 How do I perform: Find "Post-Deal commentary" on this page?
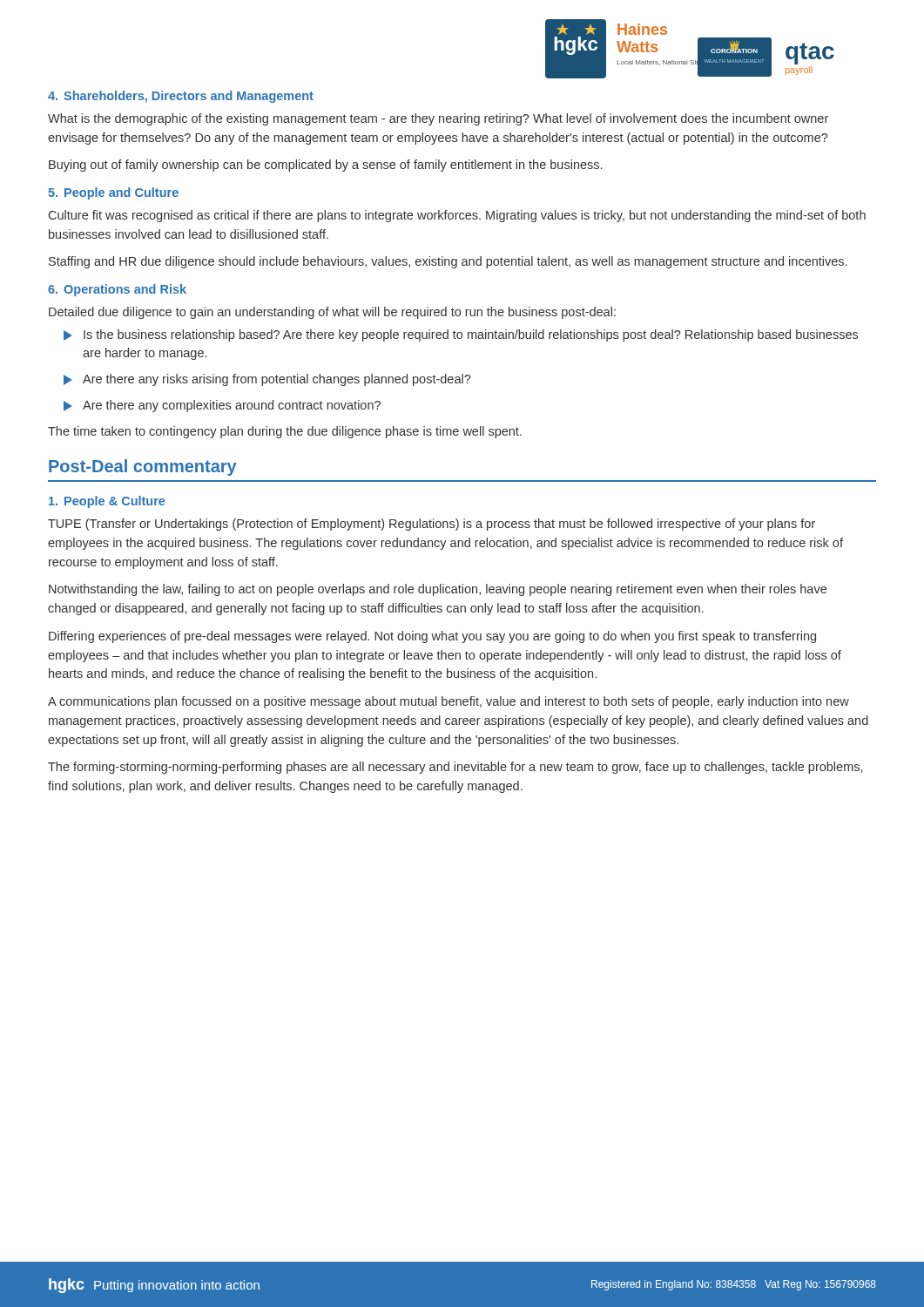click(x=462, y=469)
